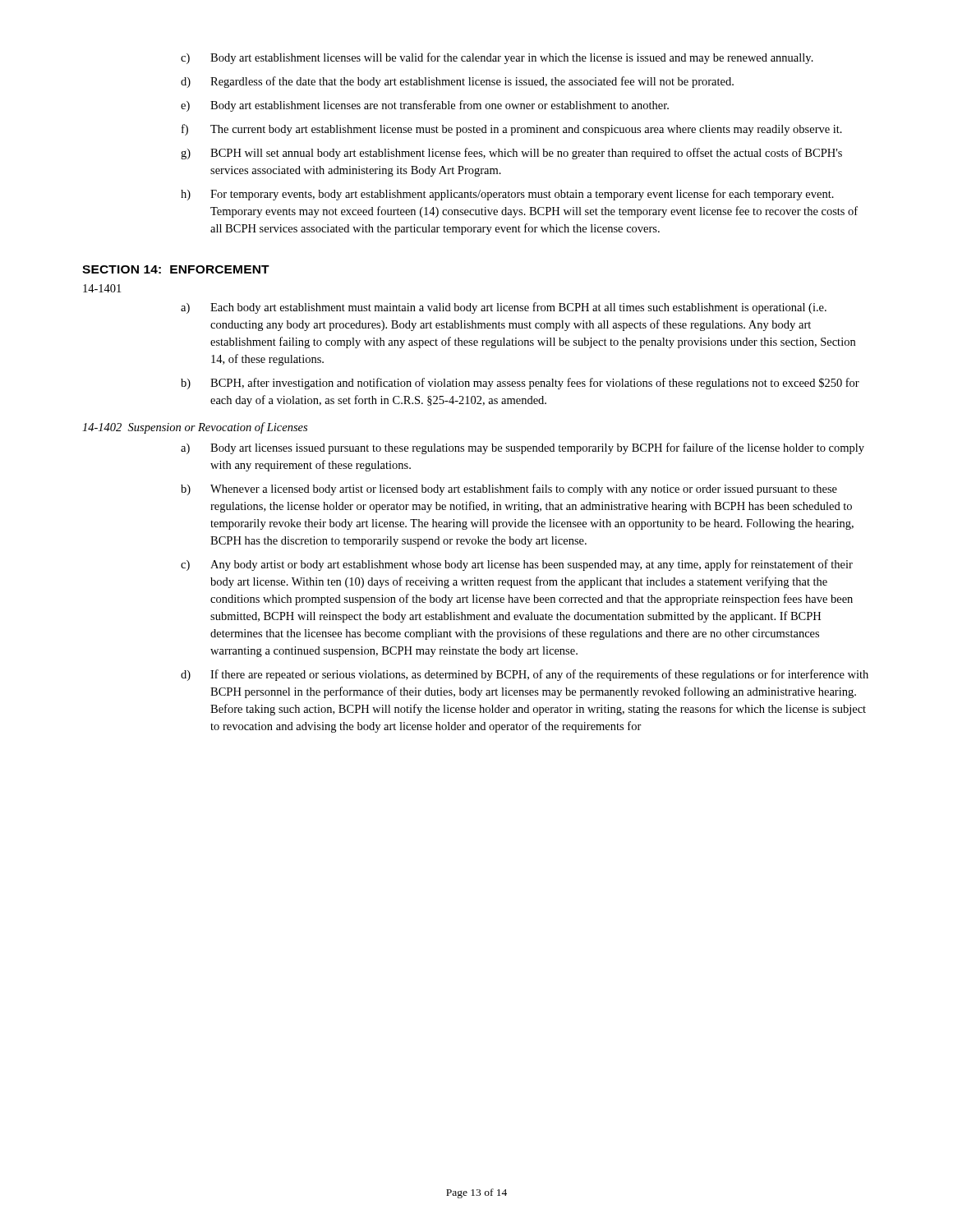Click on the list item containing "b) BCPH, after"
The width and height of the screenshot is (953, 1232).
click(526, 392)
